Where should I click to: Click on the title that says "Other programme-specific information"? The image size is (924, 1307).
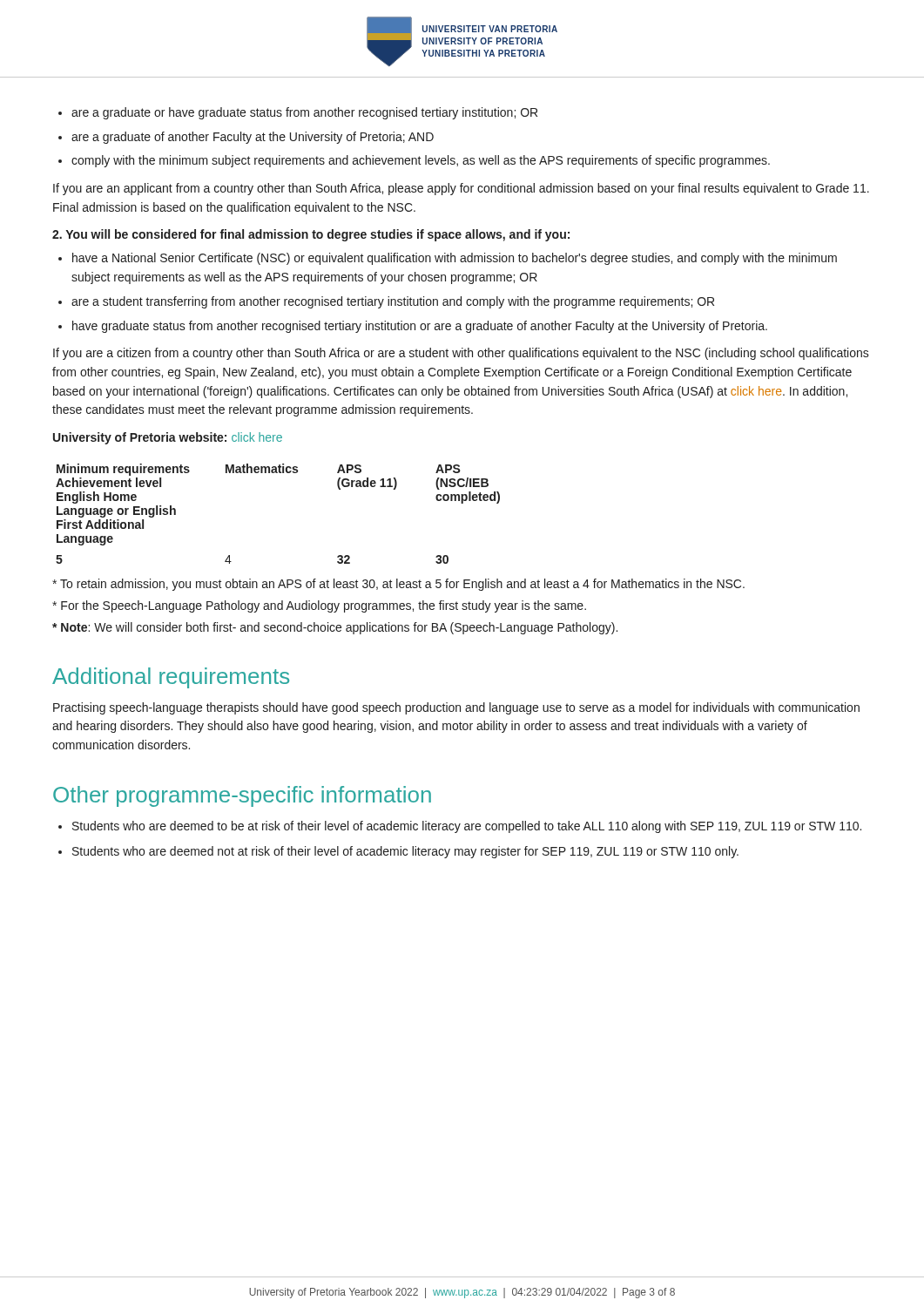tap(242, 794)
